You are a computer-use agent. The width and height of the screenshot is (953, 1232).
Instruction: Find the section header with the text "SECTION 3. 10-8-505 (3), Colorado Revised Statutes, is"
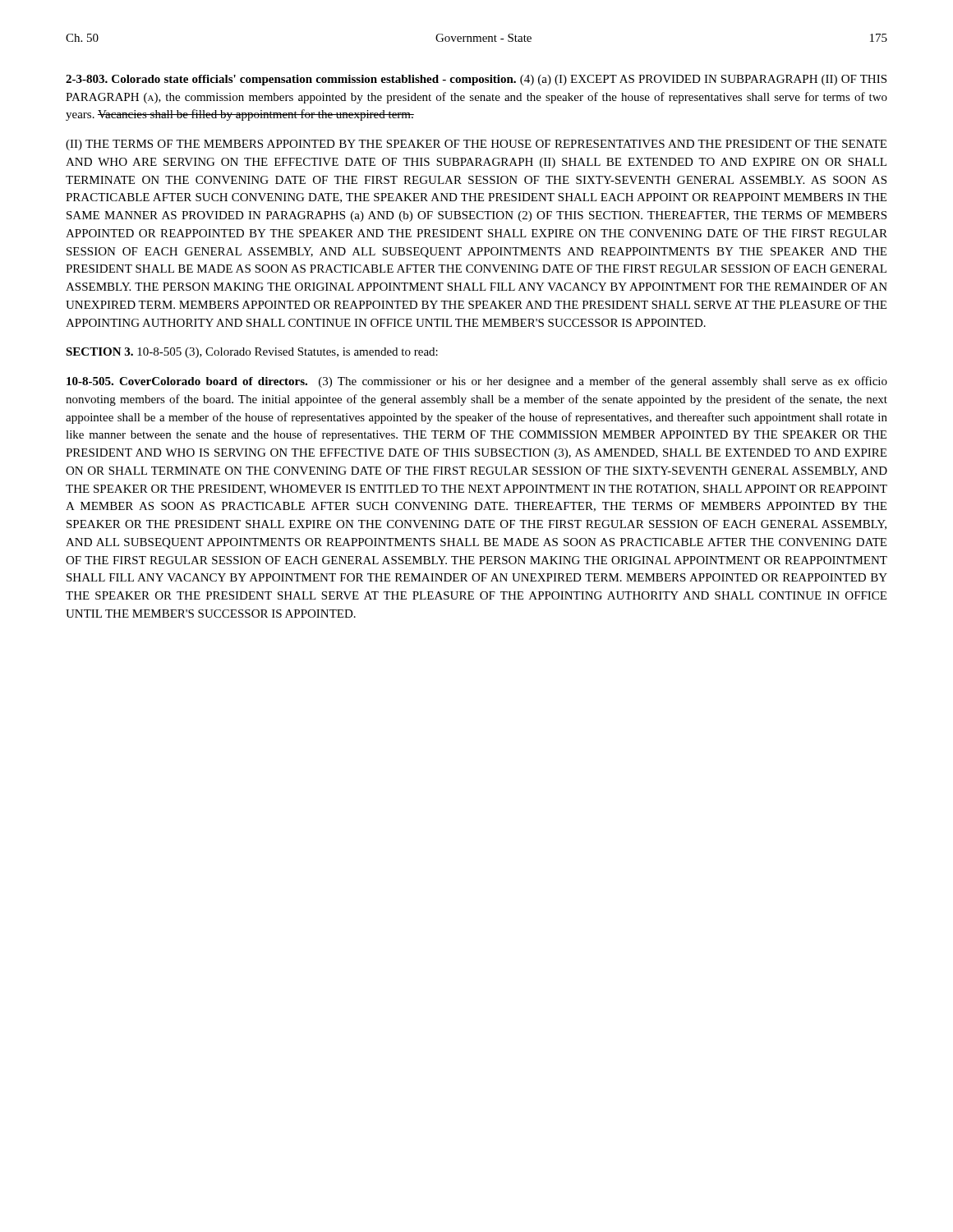tap(252, 352)
